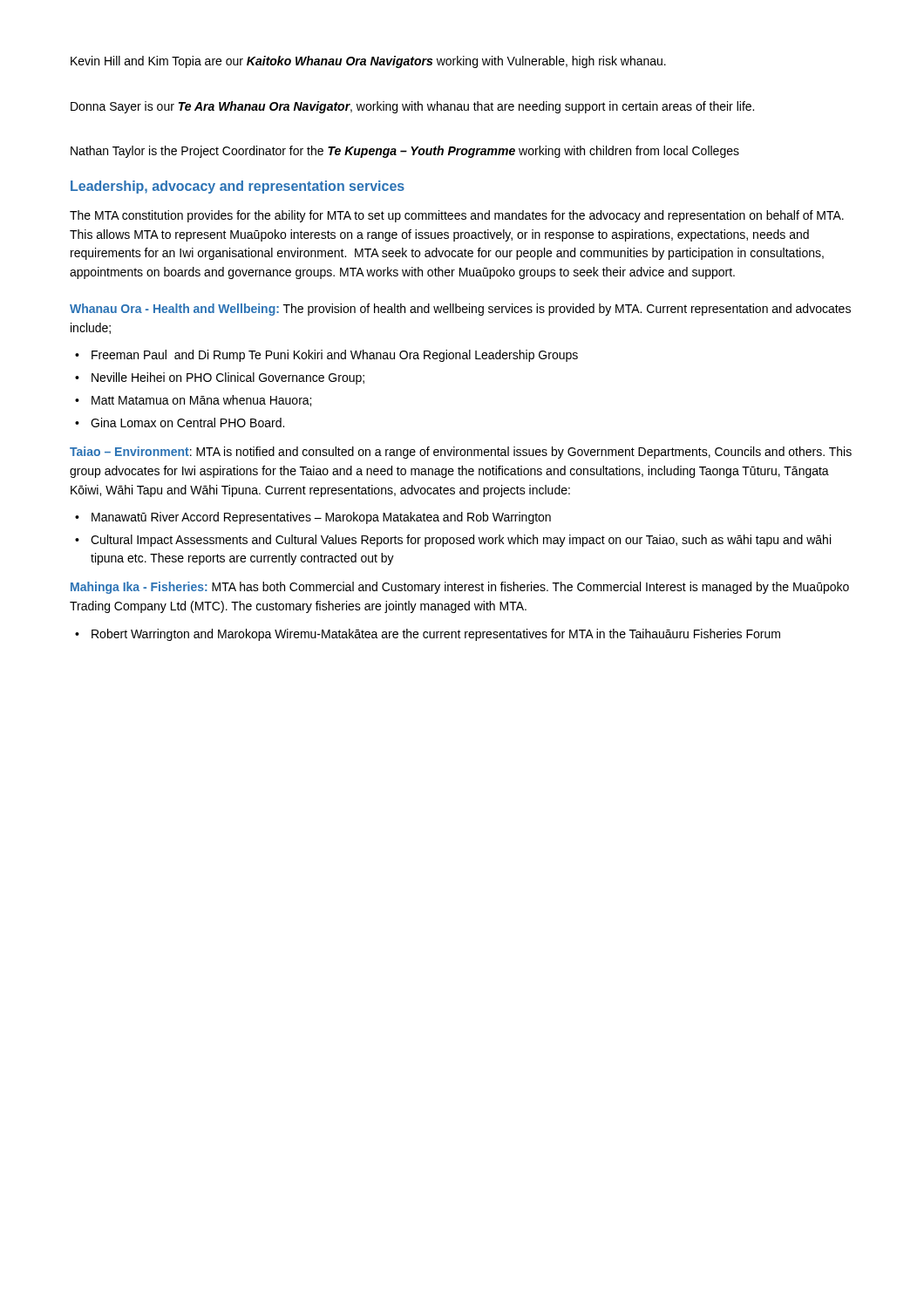This screenshot has width=924, height=1308.
Task: Click the passage that begins "Robert Warrington and"
Action: pos(436,634)
